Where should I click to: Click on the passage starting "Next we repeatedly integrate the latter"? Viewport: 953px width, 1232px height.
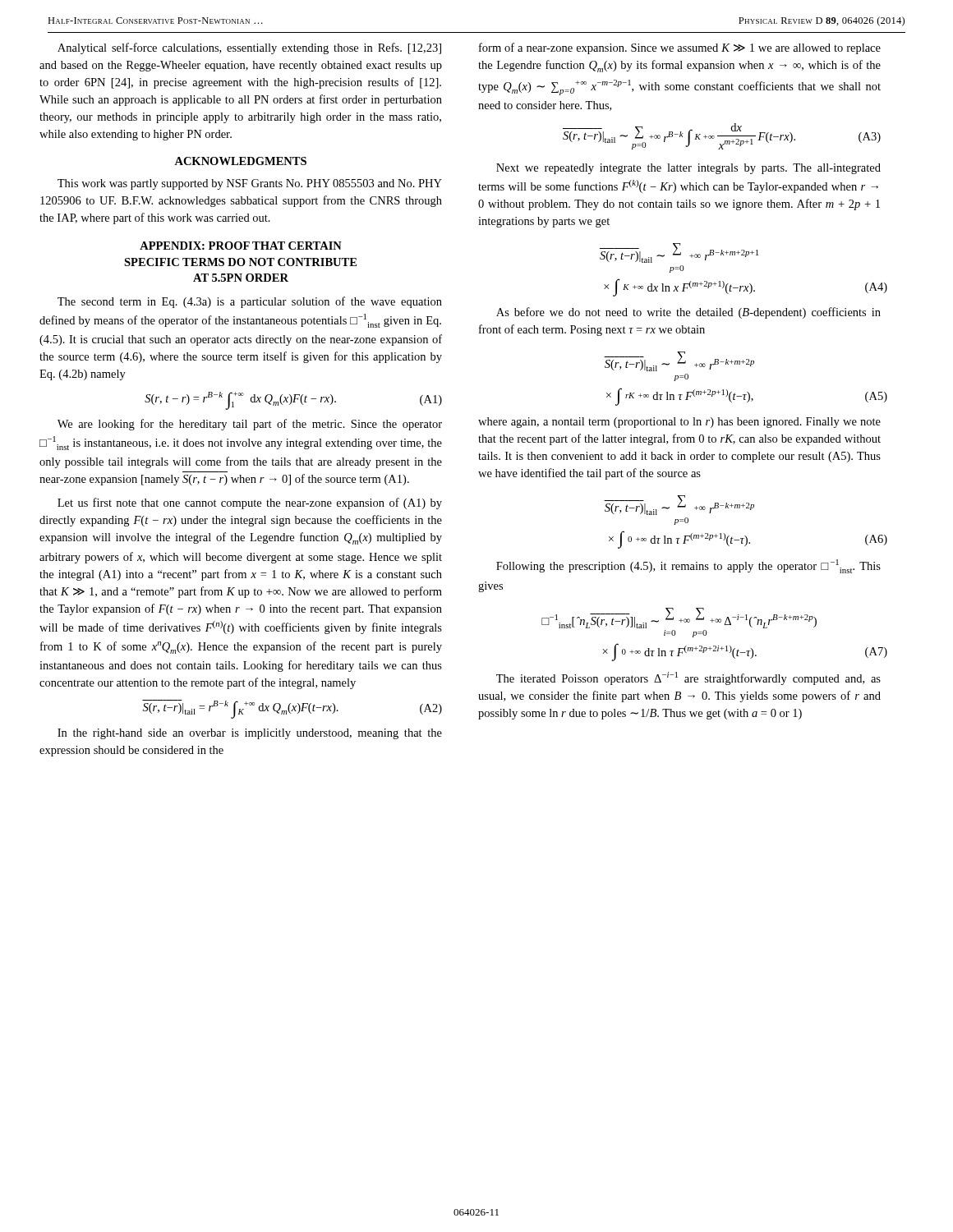[679, 194]
